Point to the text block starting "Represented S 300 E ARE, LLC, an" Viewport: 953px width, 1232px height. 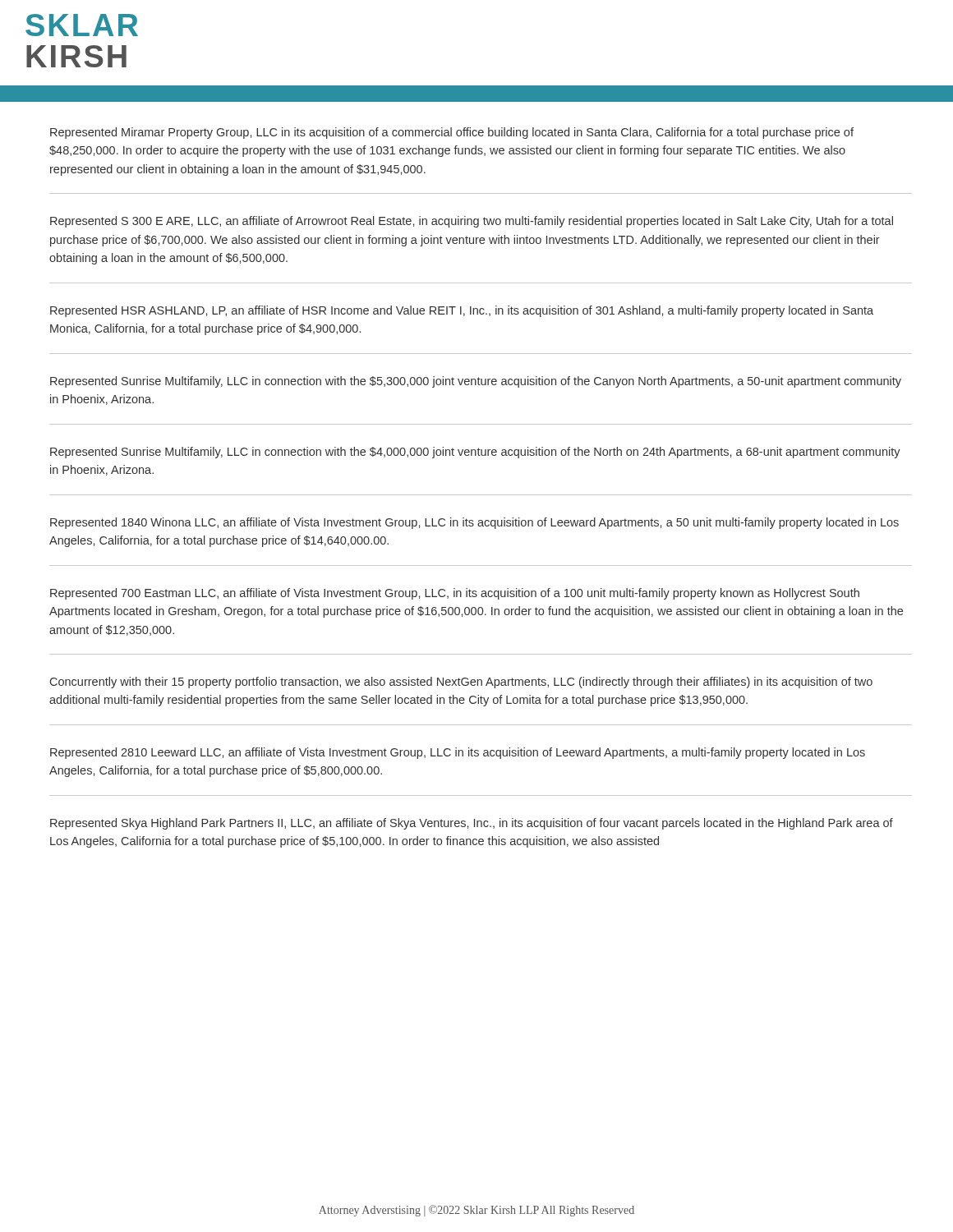click(x=471, y=240)
